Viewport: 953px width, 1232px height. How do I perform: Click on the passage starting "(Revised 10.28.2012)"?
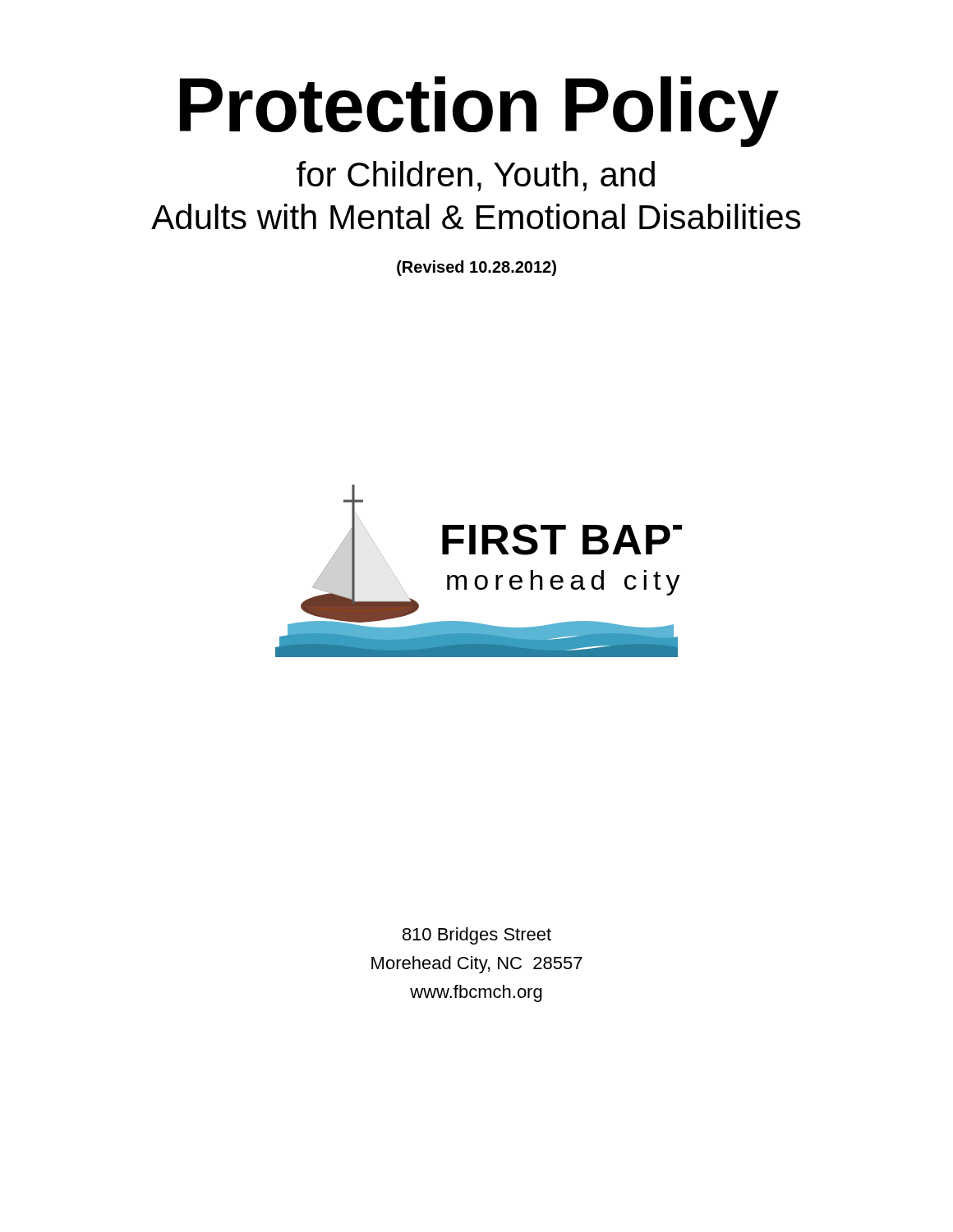476,267
